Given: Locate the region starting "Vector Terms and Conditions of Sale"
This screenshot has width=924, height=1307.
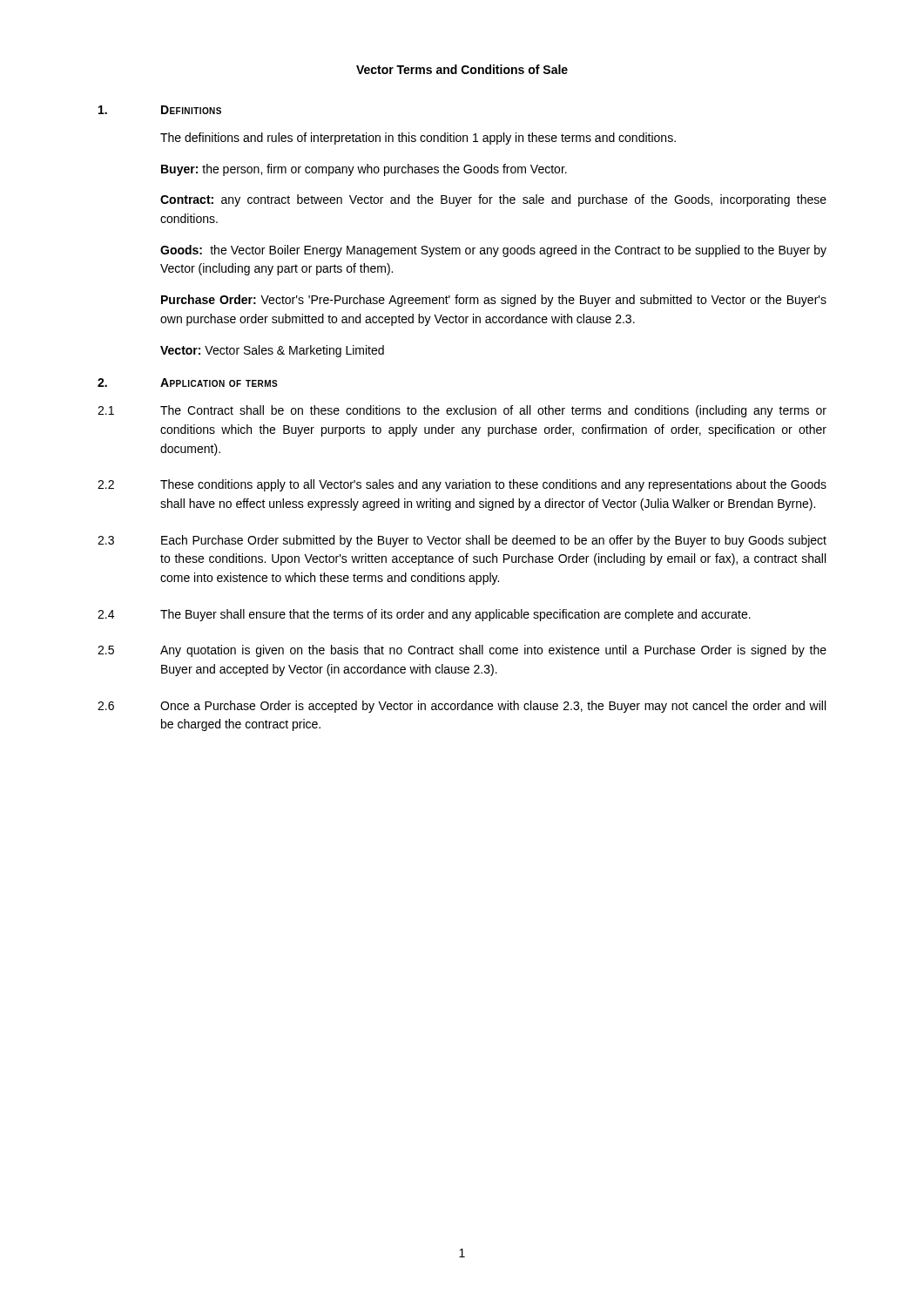Looking at the screenshot, I should pos(462,70).
